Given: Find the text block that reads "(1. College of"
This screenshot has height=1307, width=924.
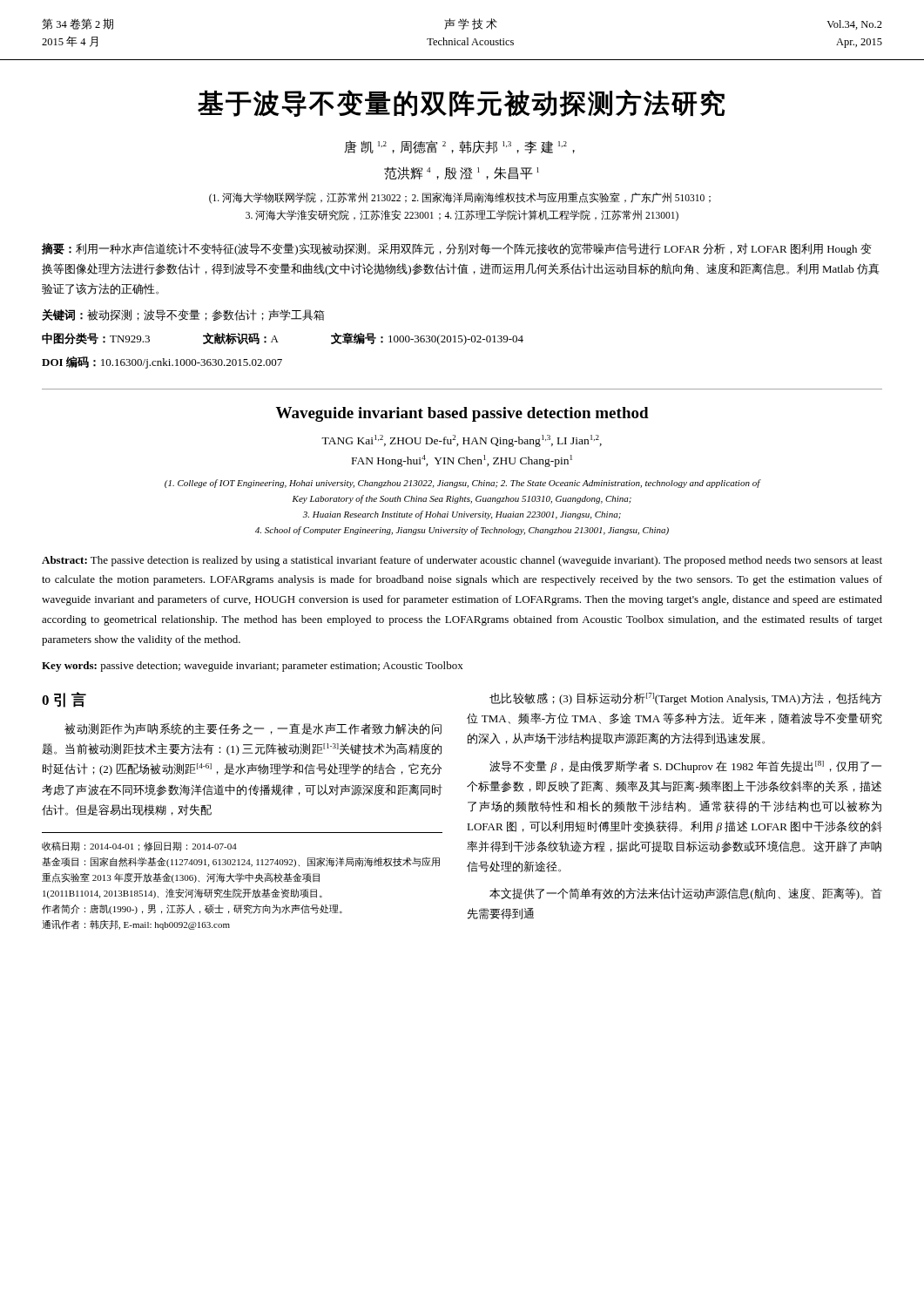Looking at the screenshot, I should pos(462,507).
